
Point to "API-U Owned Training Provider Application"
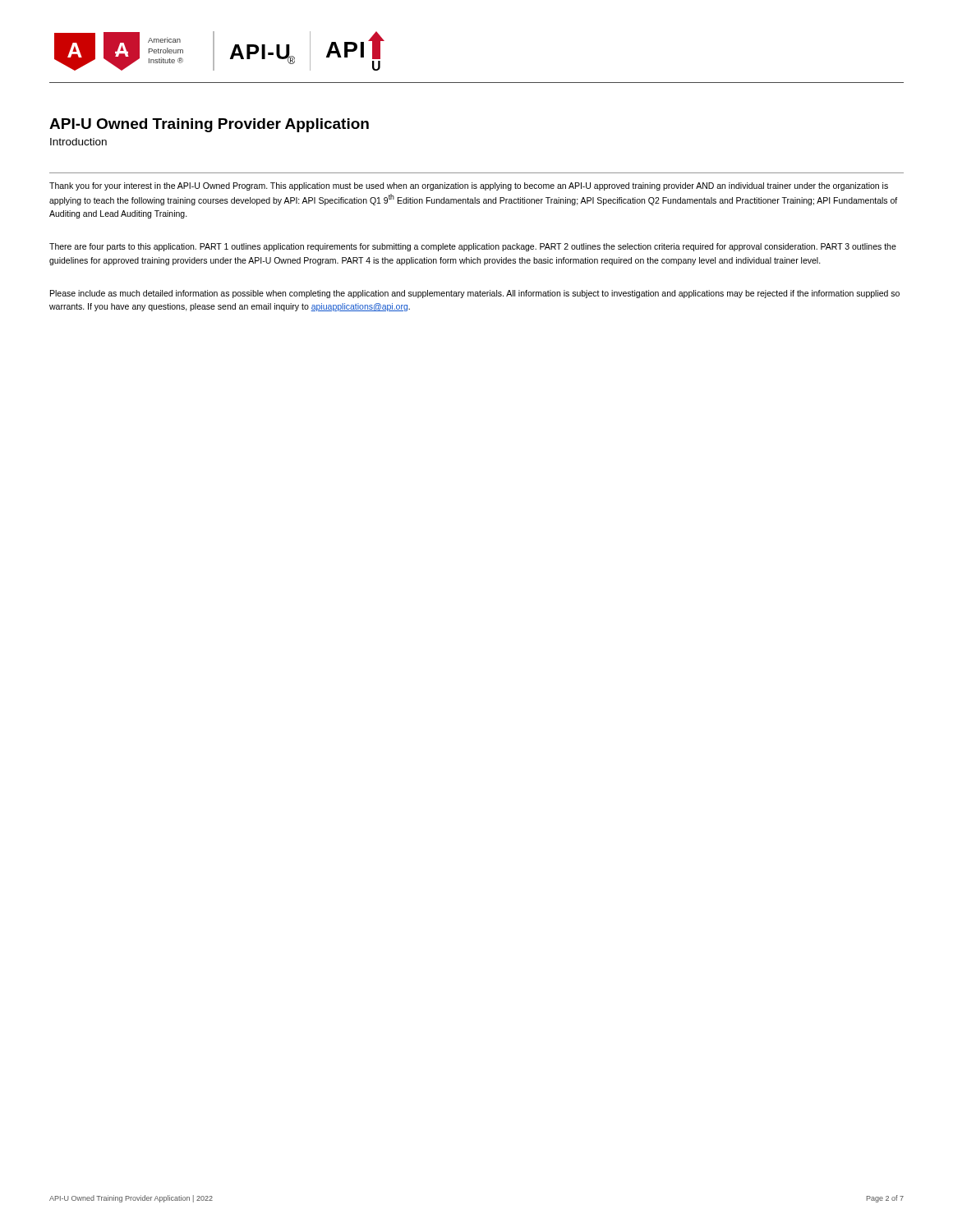(x=209, y=124)
